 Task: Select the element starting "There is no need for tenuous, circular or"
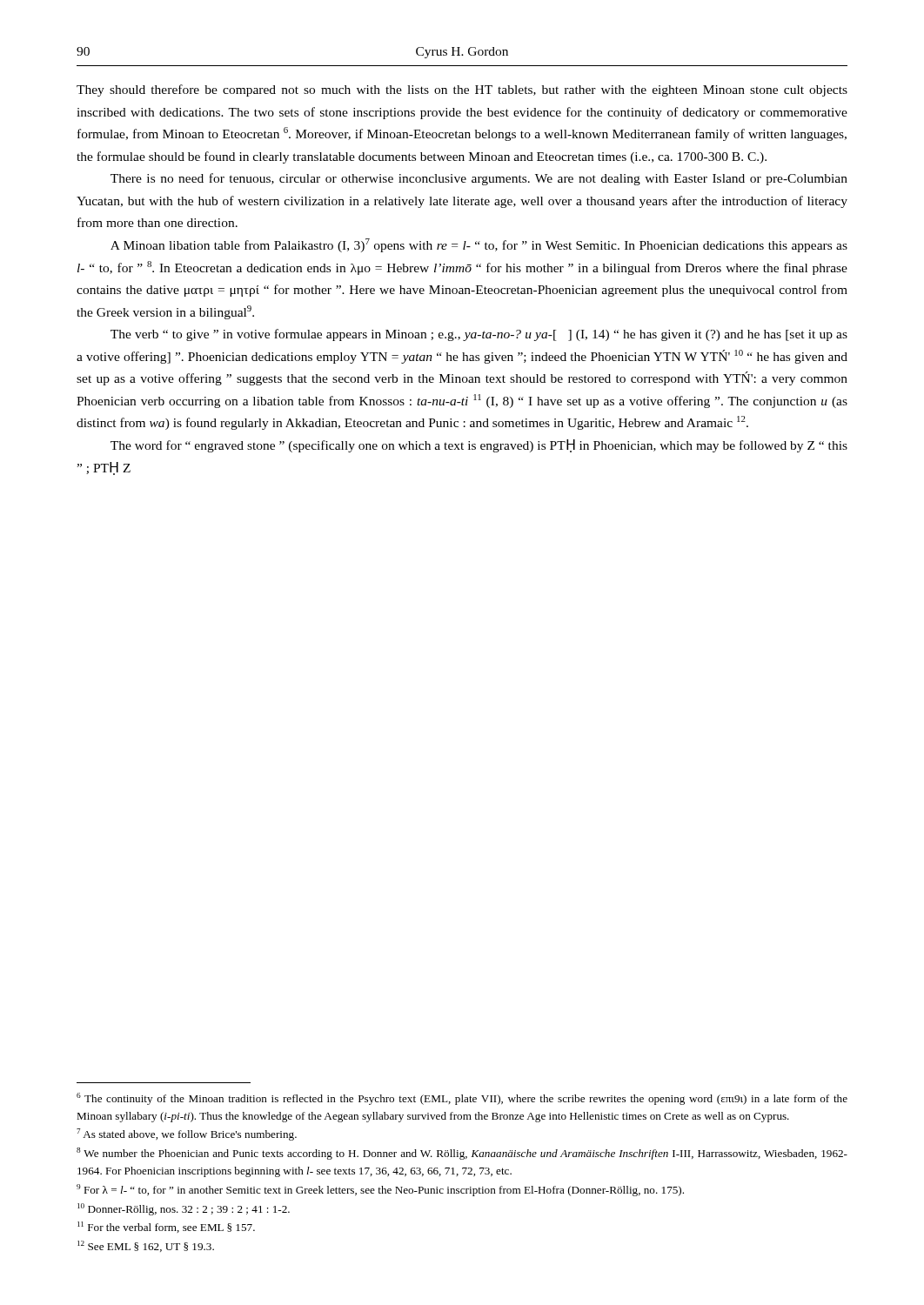coord(462,201)
